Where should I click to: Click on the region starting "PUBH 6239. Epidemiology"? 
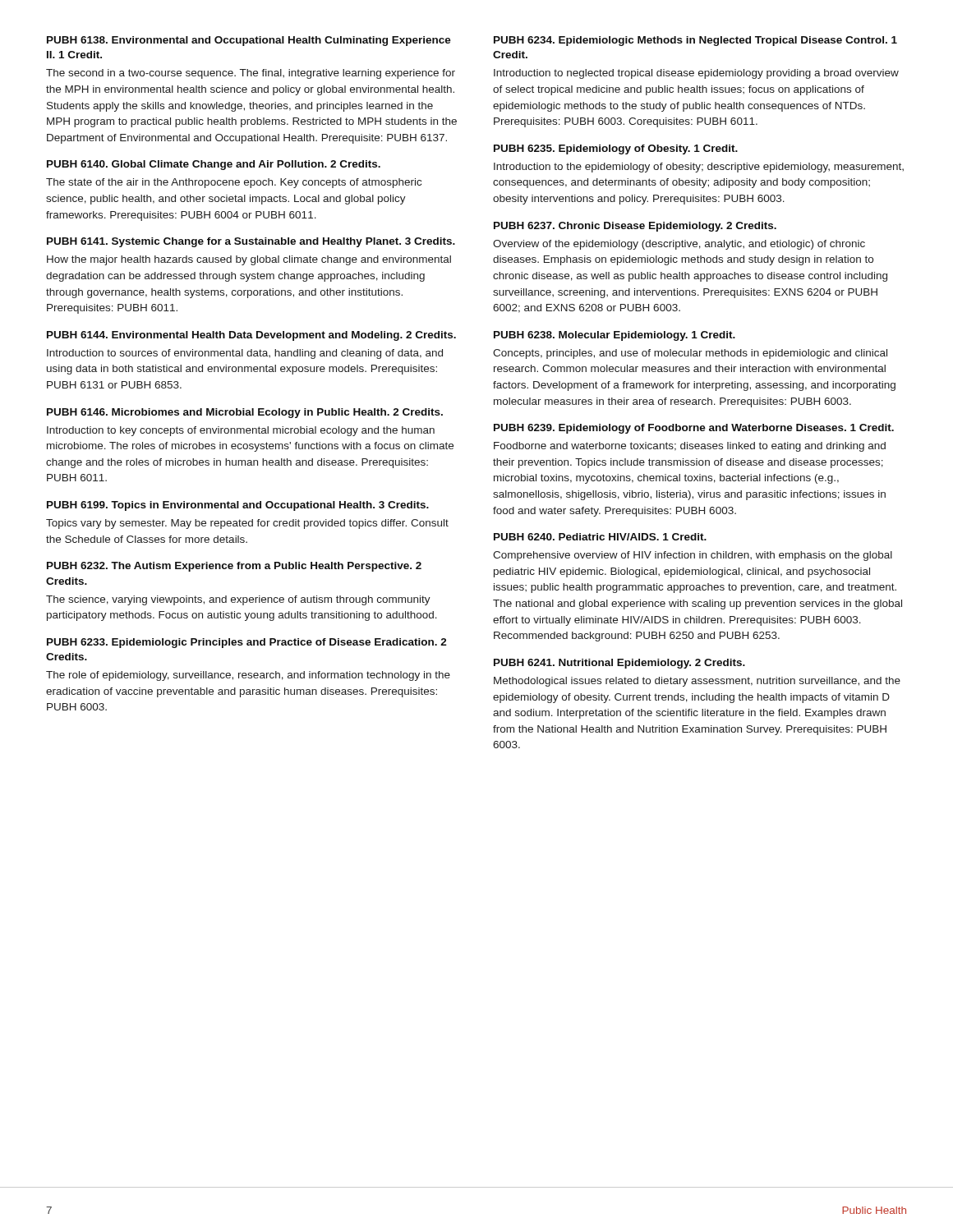[700, 470]
